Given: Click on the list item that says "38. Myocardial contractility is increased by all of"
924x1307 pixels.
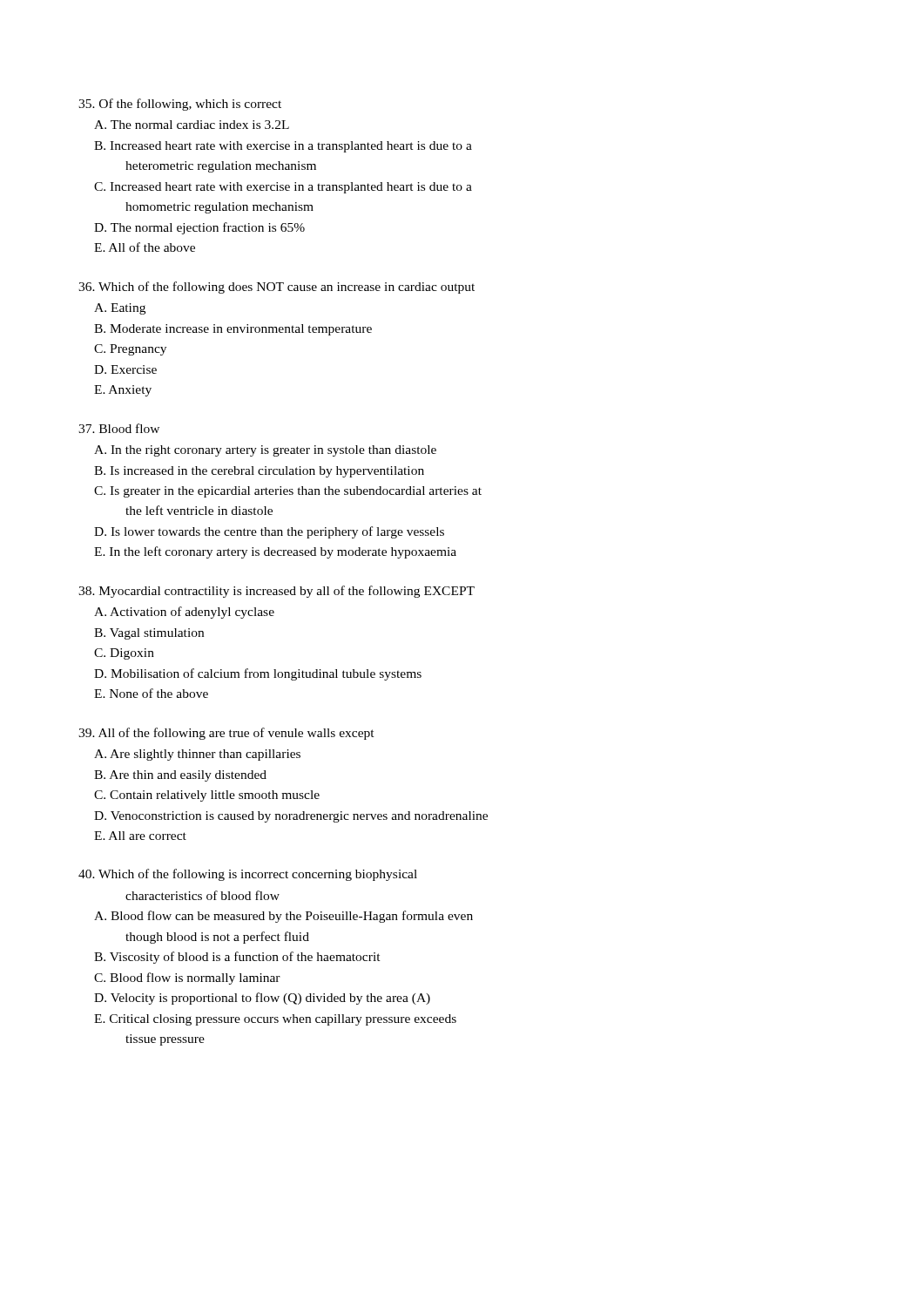Looking at the screenshot, I should (x=277, y=592).
